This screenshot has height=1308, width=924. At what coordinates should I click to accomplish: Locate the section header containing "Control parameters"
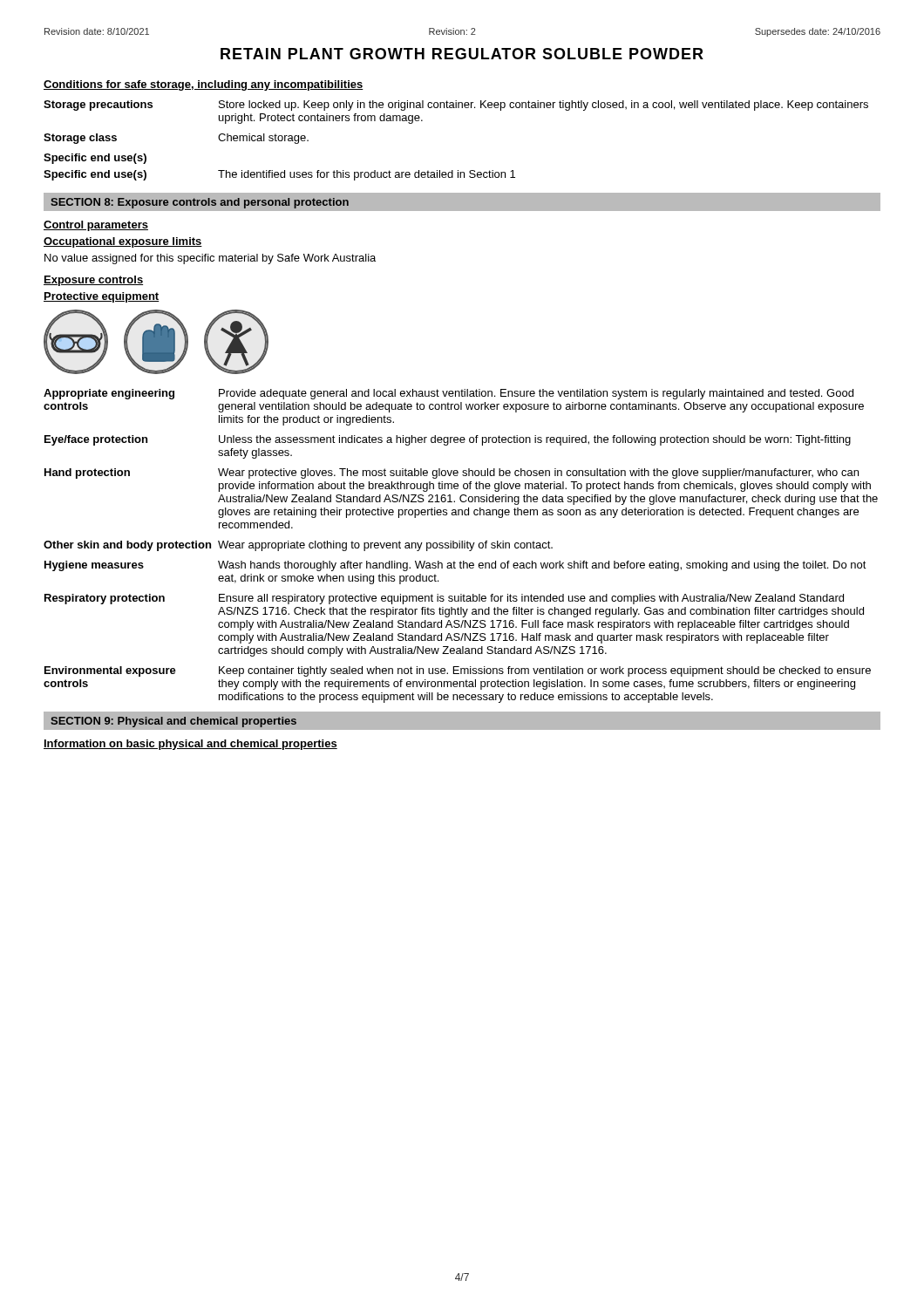pyautogui.click(x=96, y=225)
